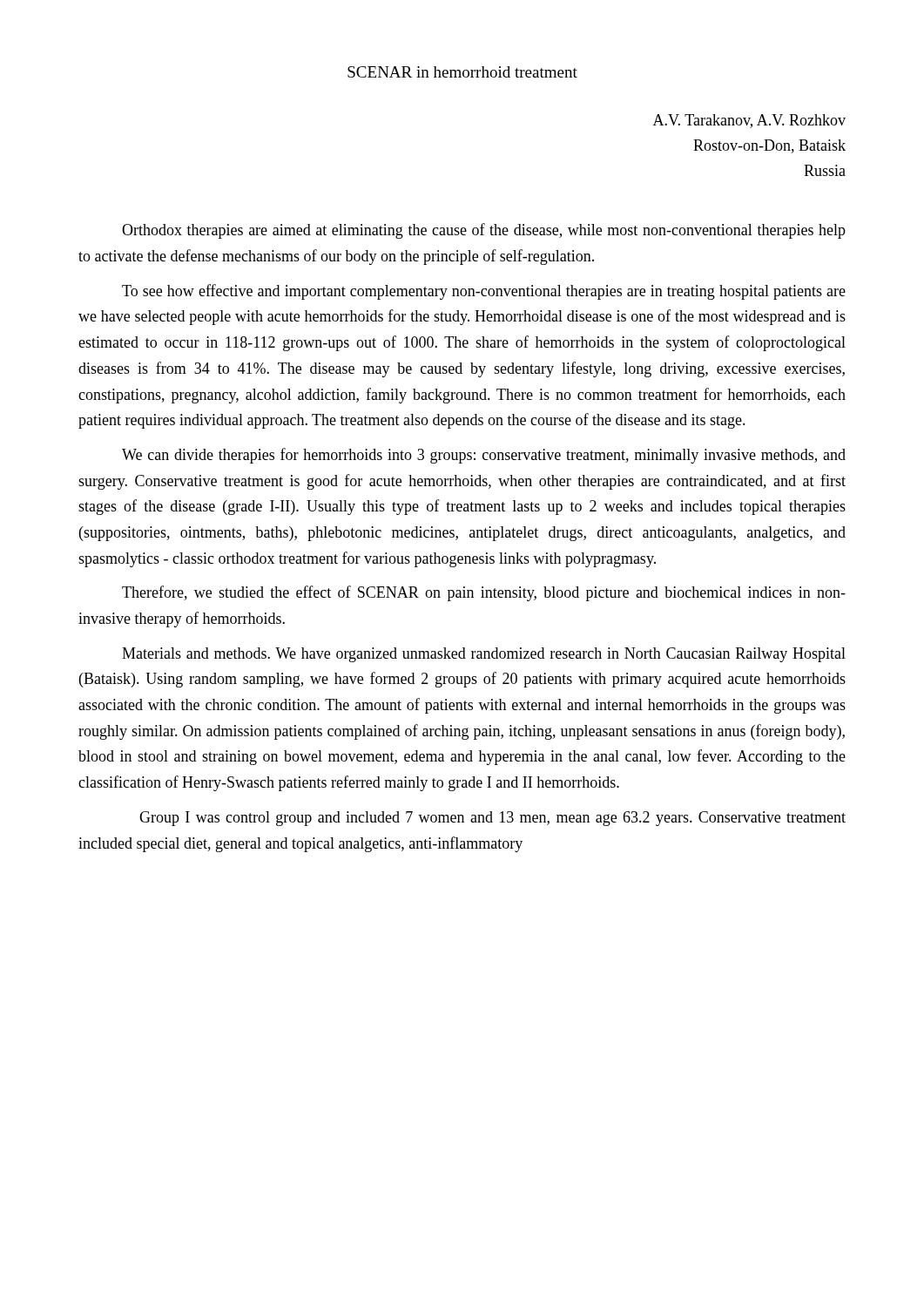This screenshot has width=924, height=1307.
Task: Select the text that says "A.V. Tarakanov, A.V. Rozhkov Rostov-on-Don, Bataisk Russia"
Action: coord(749,145)
